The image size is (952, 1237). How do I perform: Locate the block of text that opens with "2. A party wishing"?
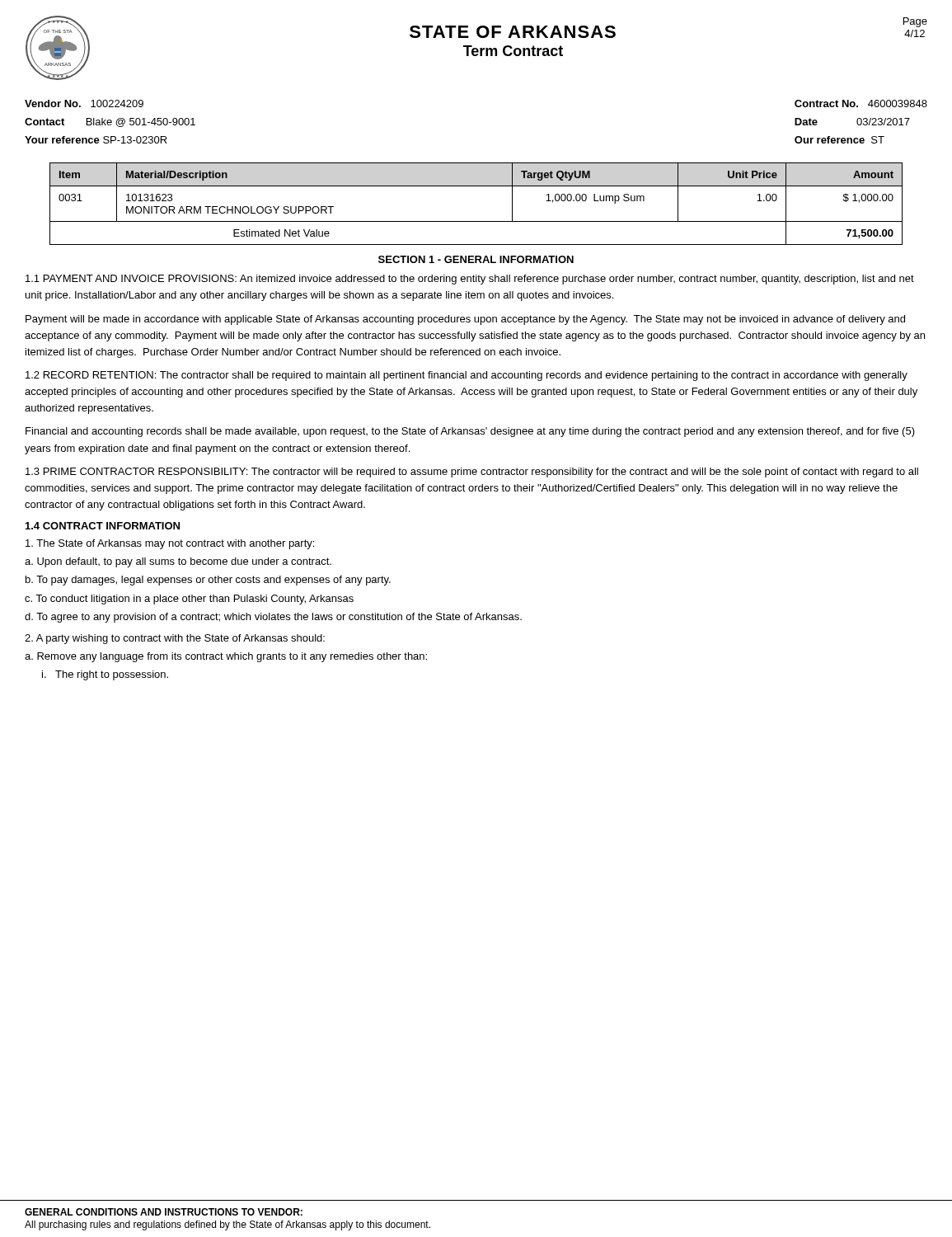tap(175, 638)
